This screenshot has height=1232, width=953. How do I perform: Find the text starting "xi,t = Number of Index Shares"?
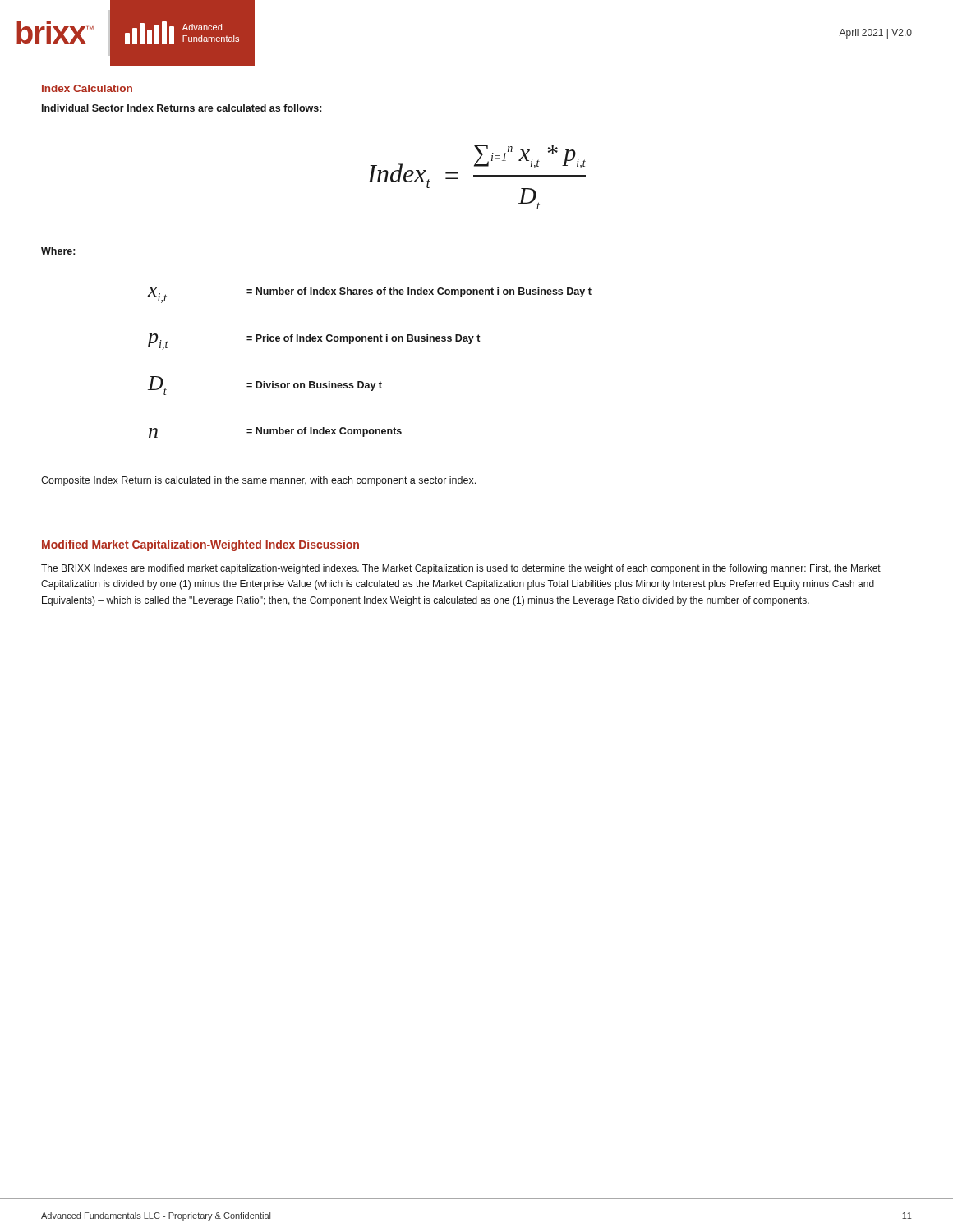tap(370, 291)
